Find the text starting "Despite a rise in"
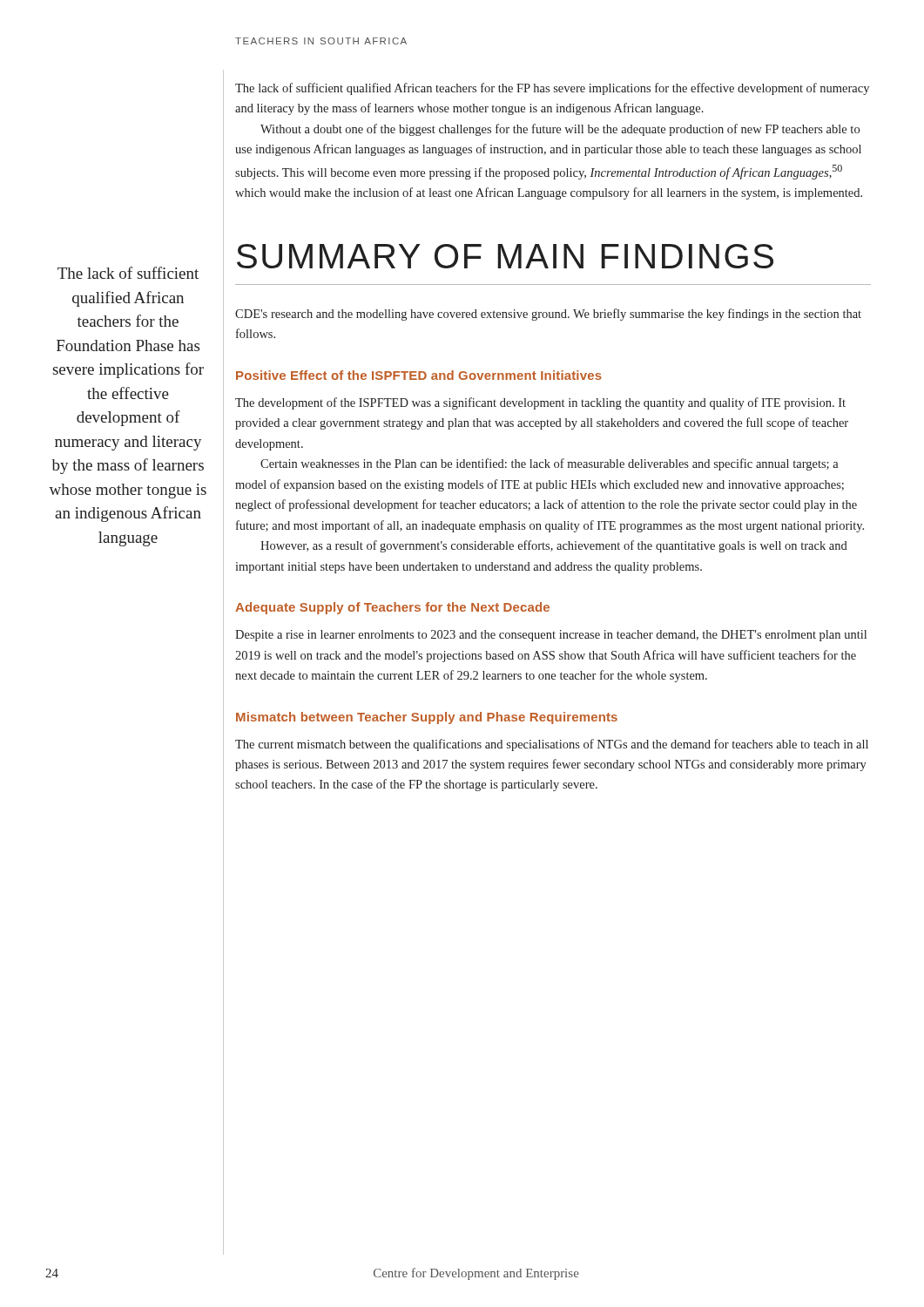This screenshot has width=924, height=1307. pyautogui.click(x=553, y=655)
